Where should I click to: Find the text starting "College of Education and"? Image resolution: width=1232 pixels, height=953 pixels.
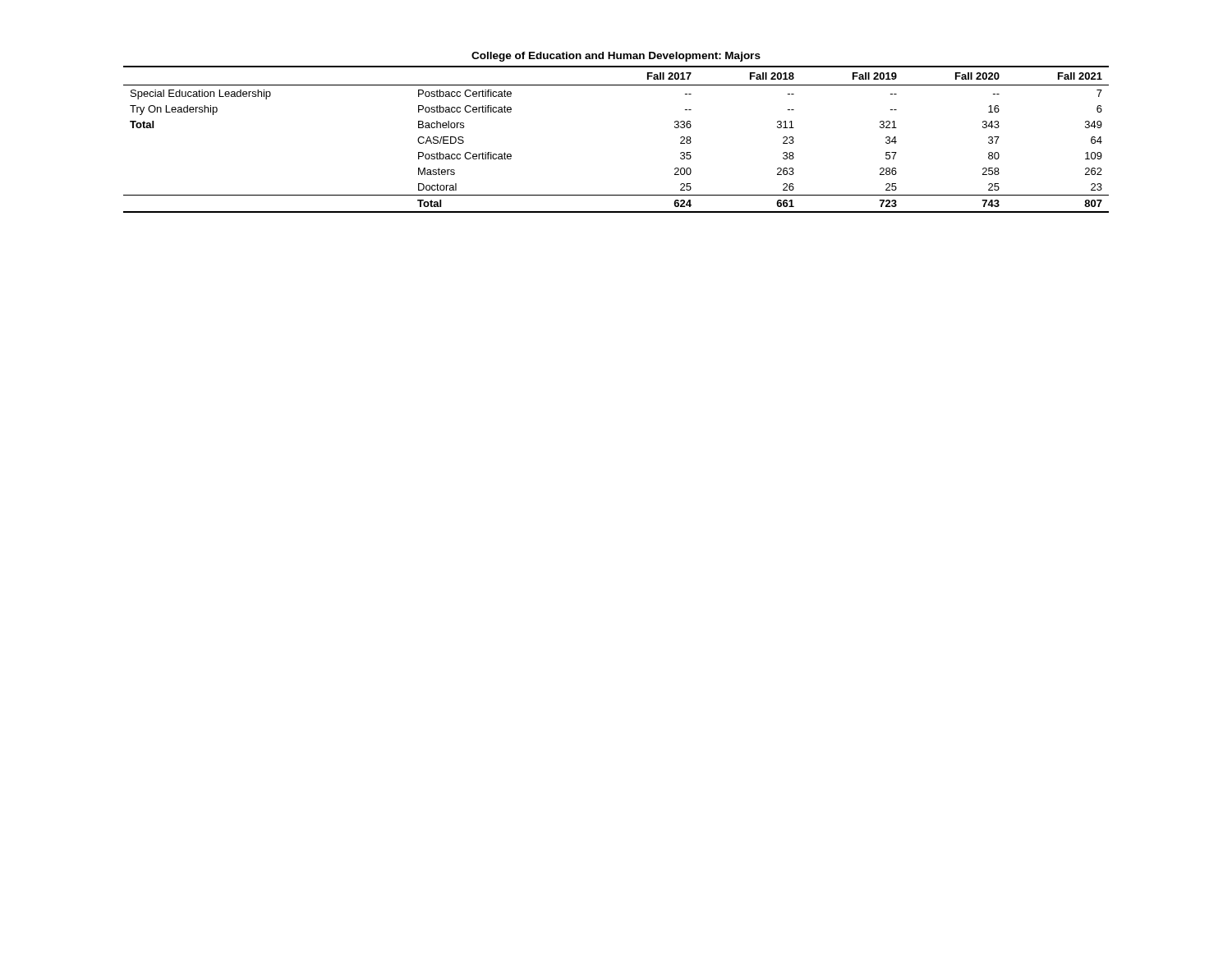pos(616,55)
